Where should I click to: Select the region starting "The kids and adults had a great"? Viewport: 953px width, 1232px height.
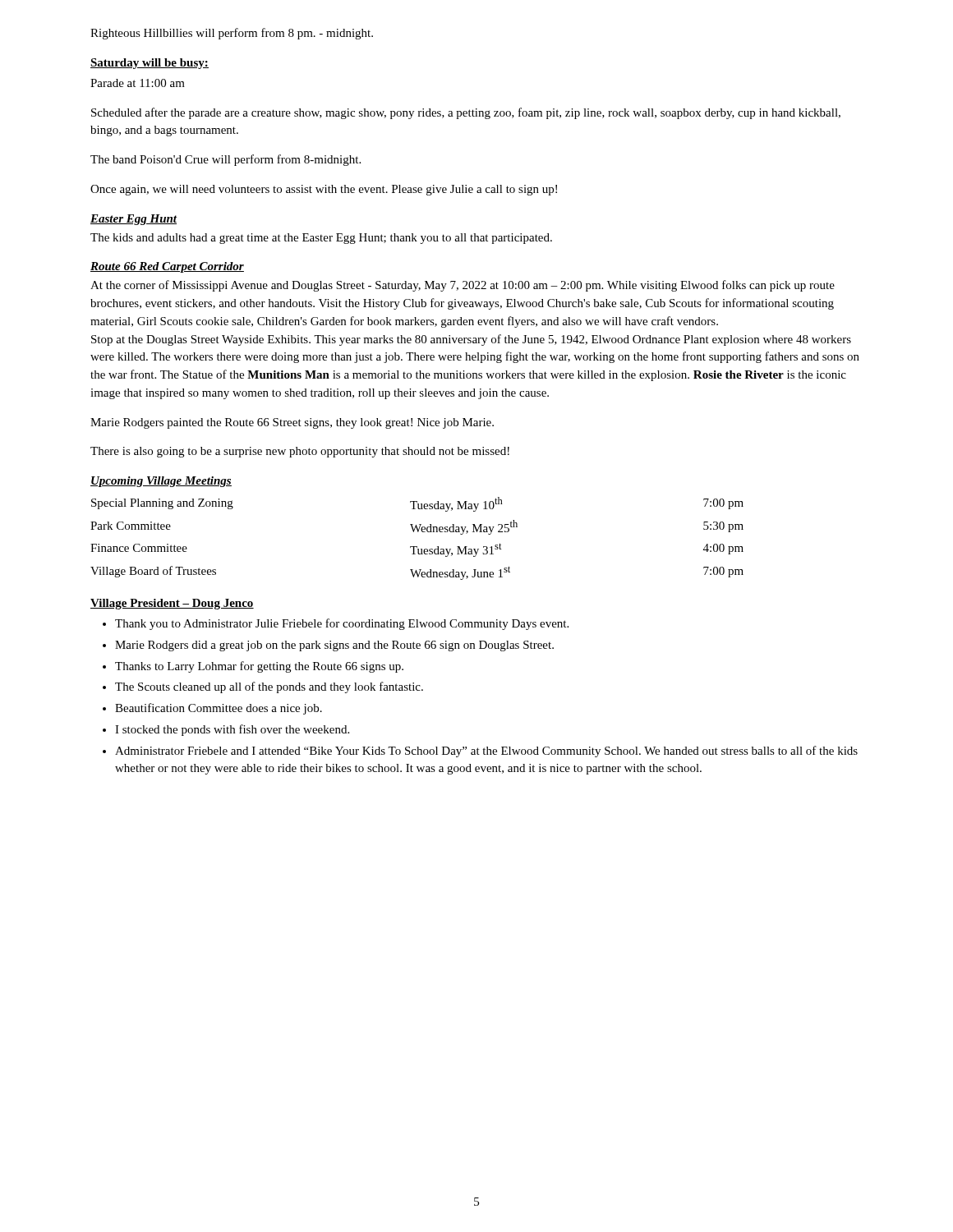[x=322, y=237]
